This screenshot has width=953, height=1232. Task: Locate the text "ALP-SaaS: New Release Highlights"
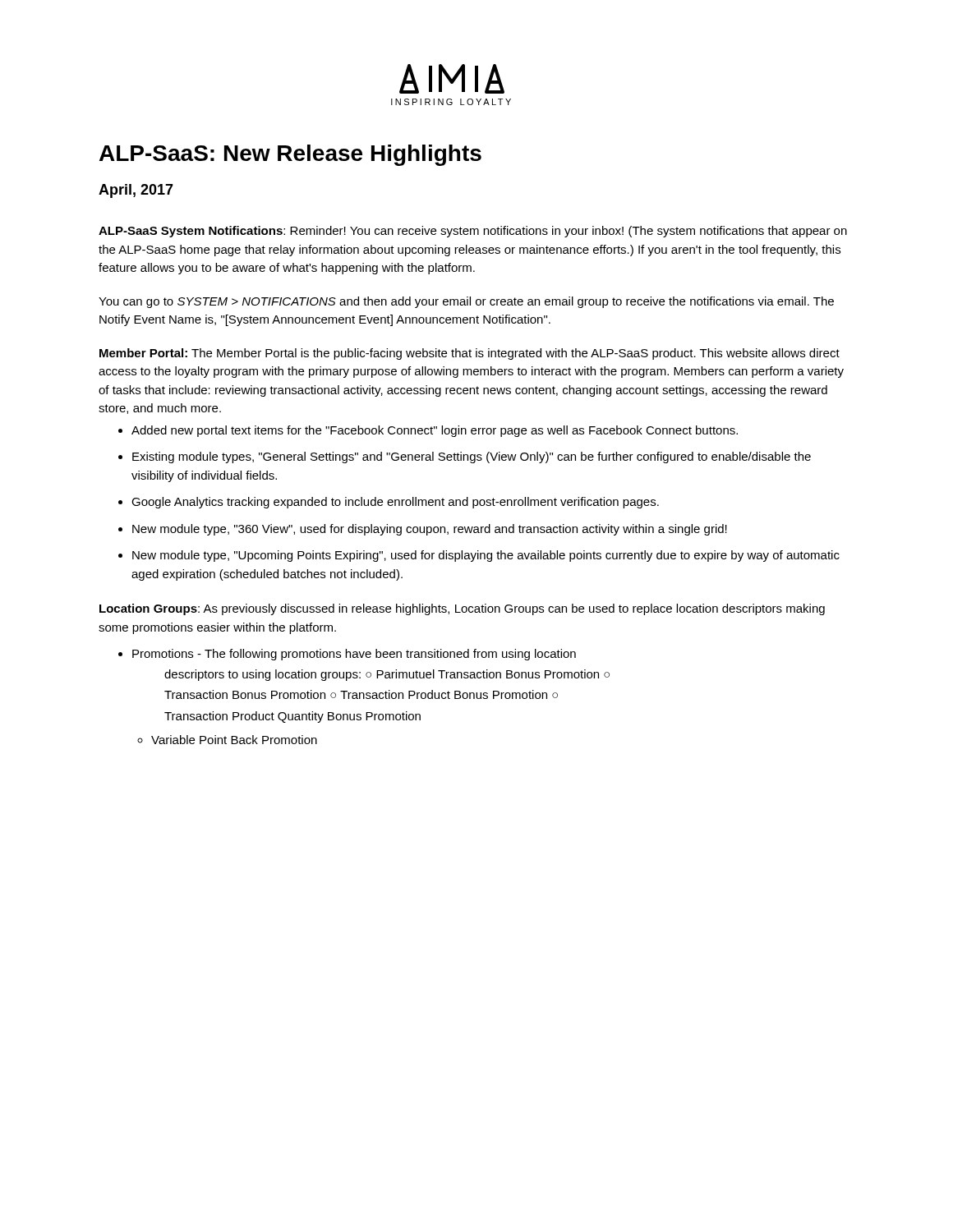(x=476, y=154)
